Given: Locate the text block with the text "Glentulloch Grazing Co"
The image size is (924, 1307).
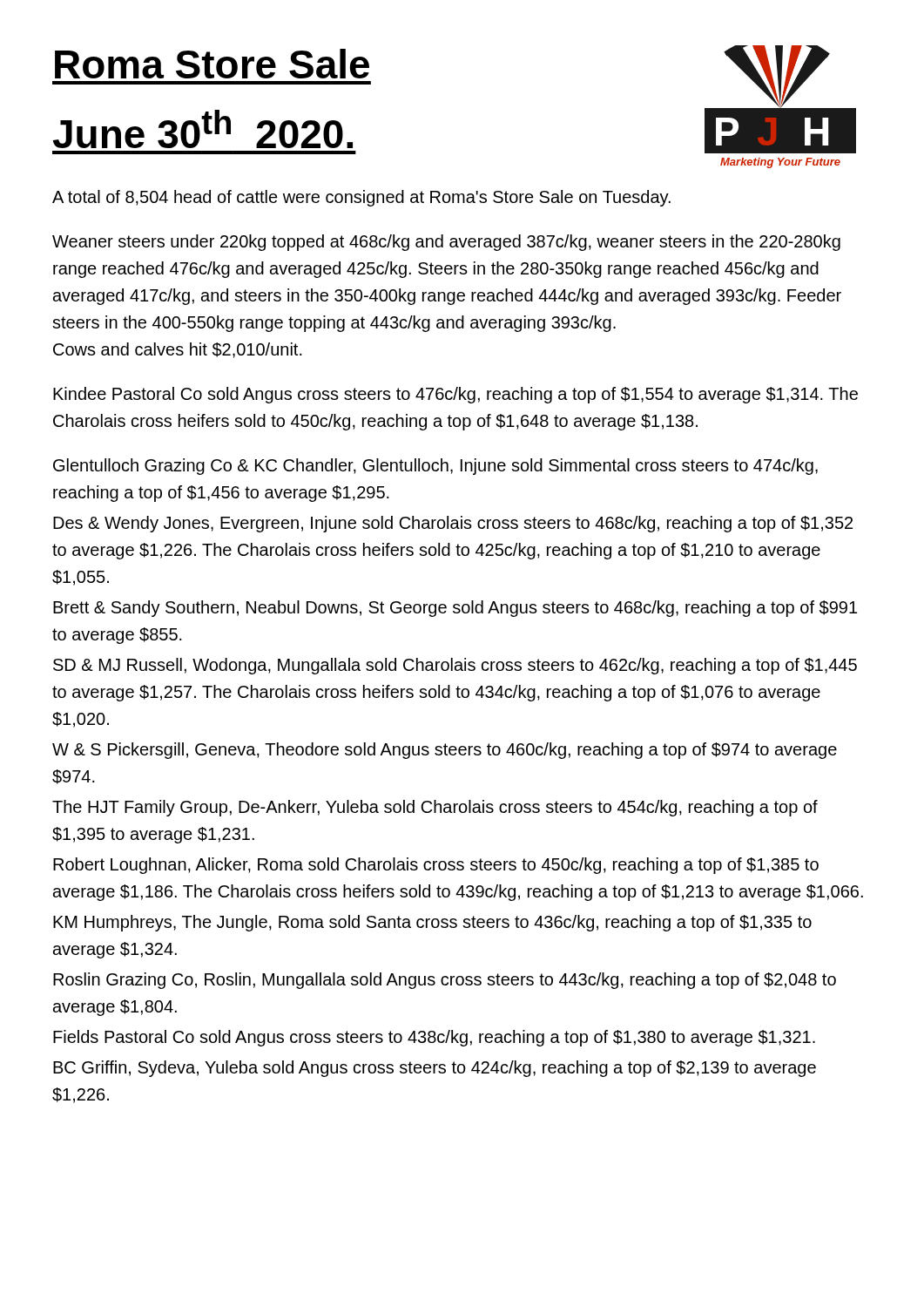Looking at the screenshot, I should [436, 479].
